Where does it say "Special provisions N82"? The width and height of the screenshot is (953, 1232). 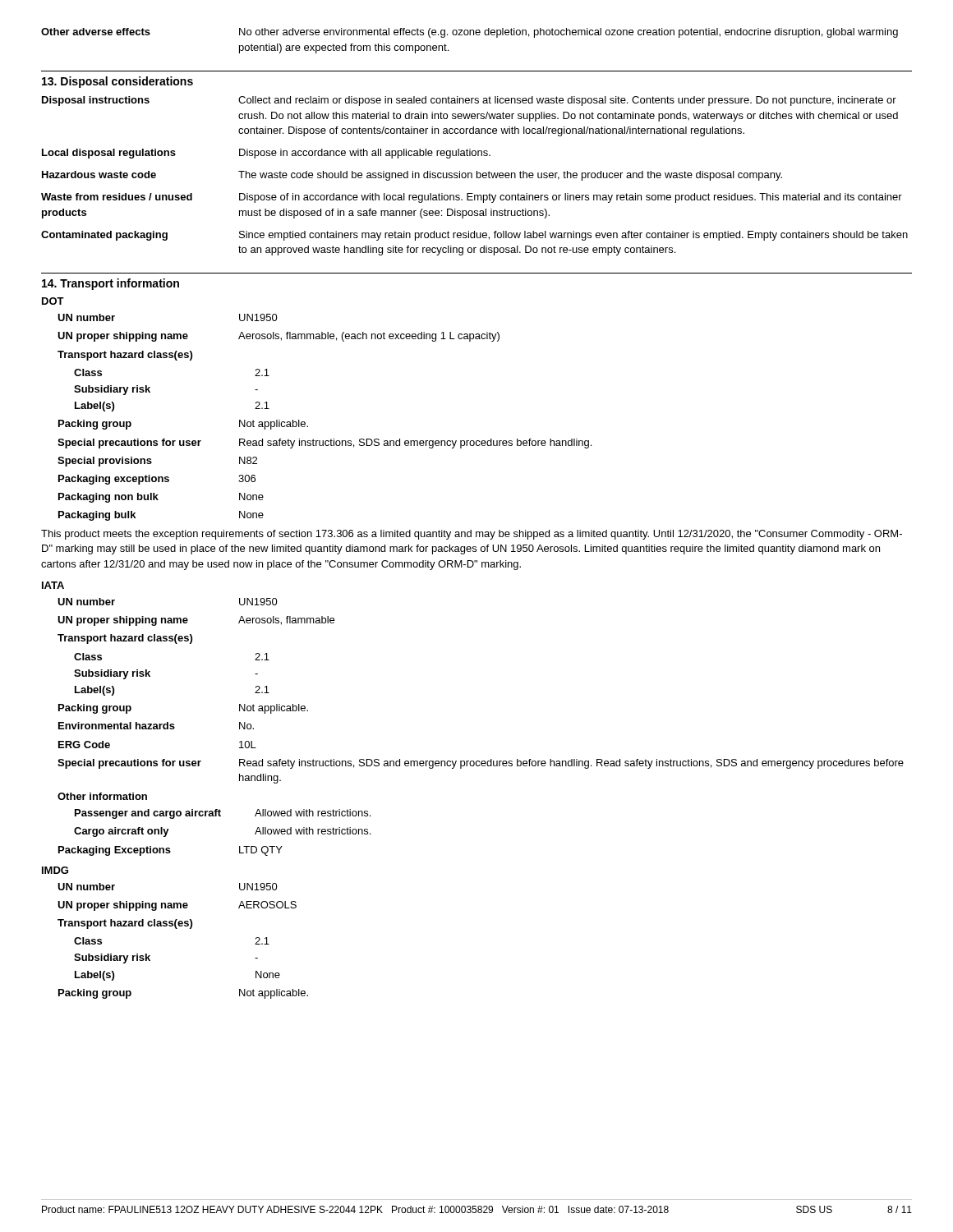(102, 461)
